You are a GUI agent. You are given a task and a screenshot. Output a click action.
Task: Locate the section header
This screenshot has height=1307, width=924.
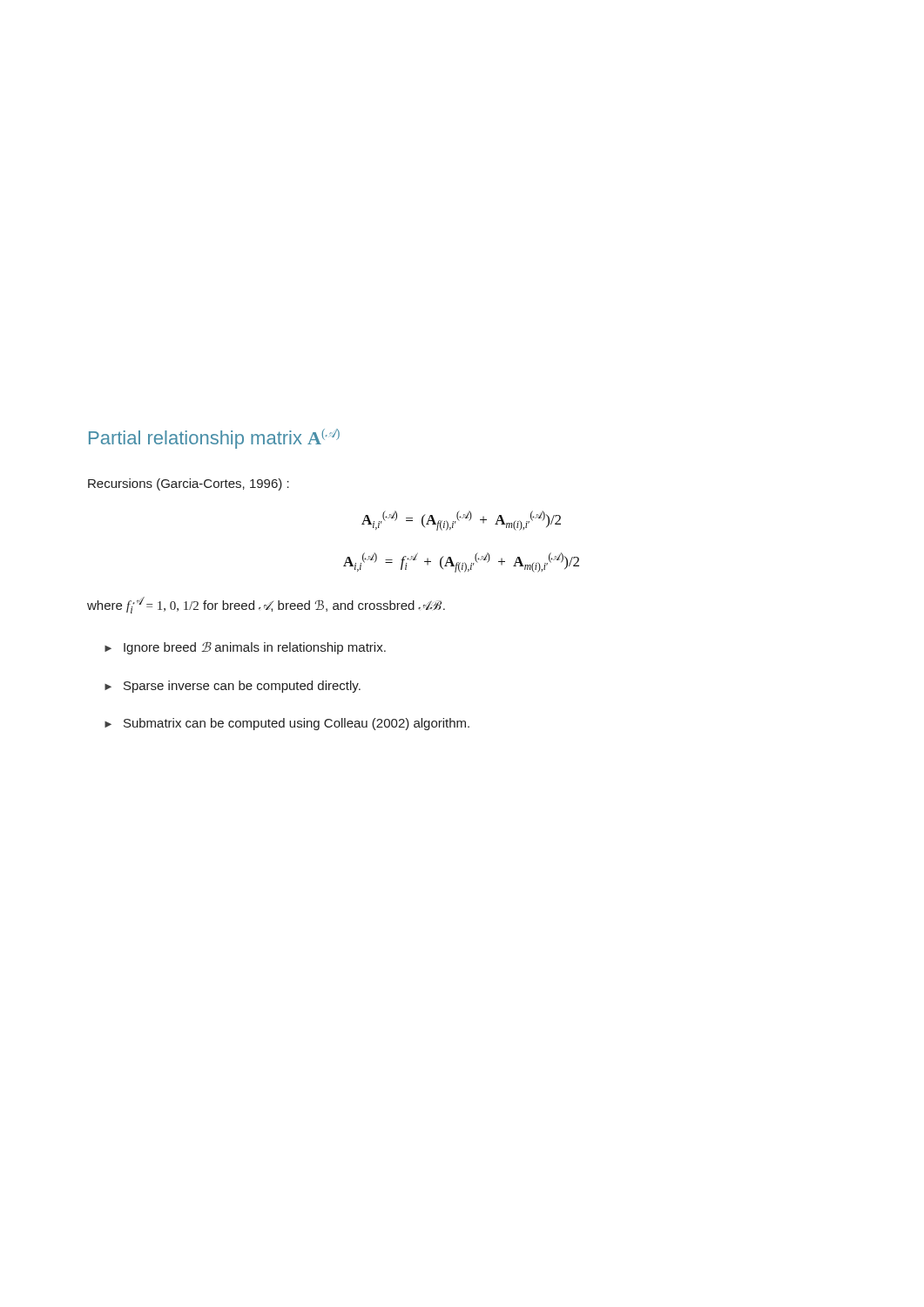click(x=214, y=438)
